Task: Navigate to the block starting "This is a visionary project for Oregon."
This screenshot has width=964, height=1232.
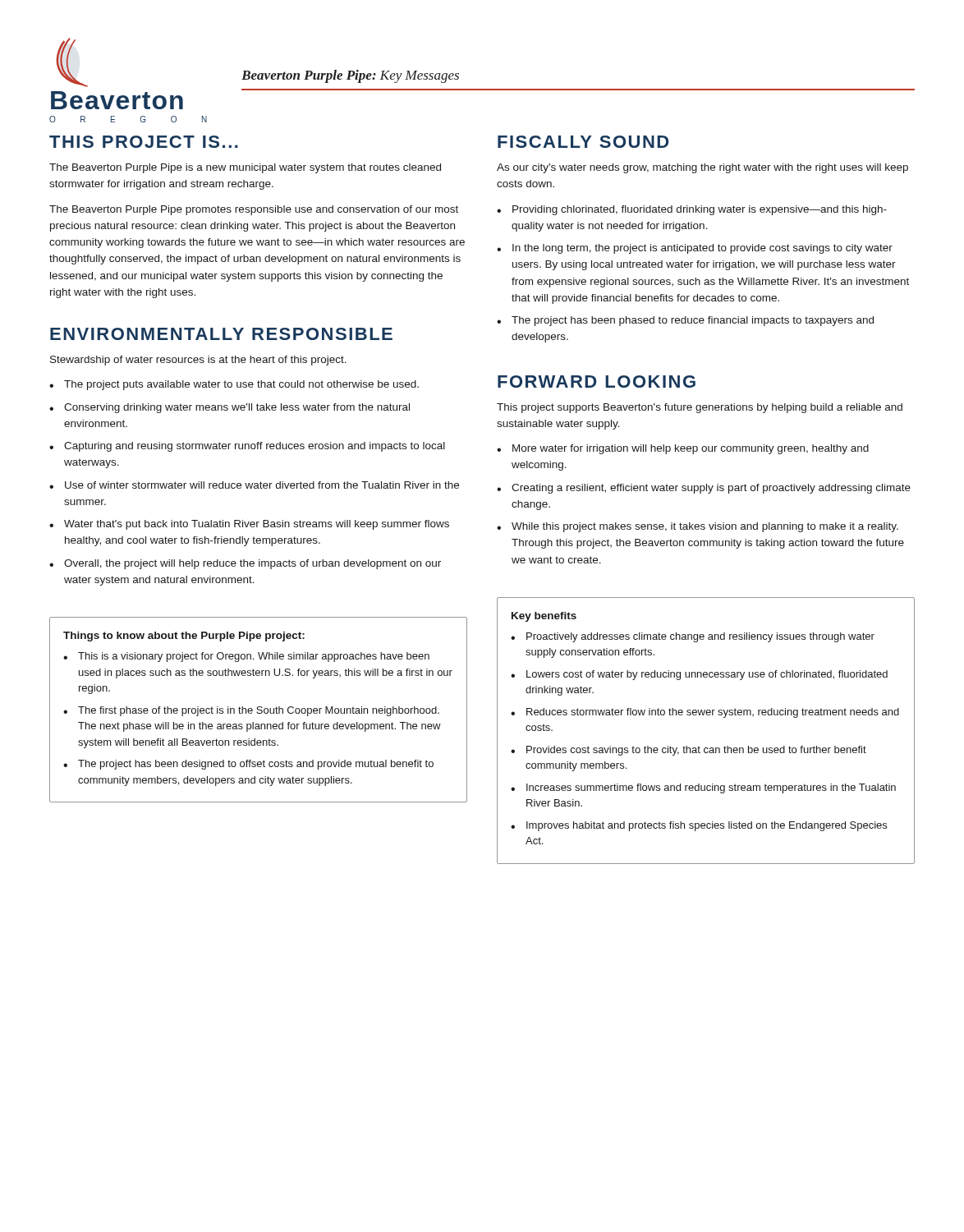Action: (x=265, y=672)
